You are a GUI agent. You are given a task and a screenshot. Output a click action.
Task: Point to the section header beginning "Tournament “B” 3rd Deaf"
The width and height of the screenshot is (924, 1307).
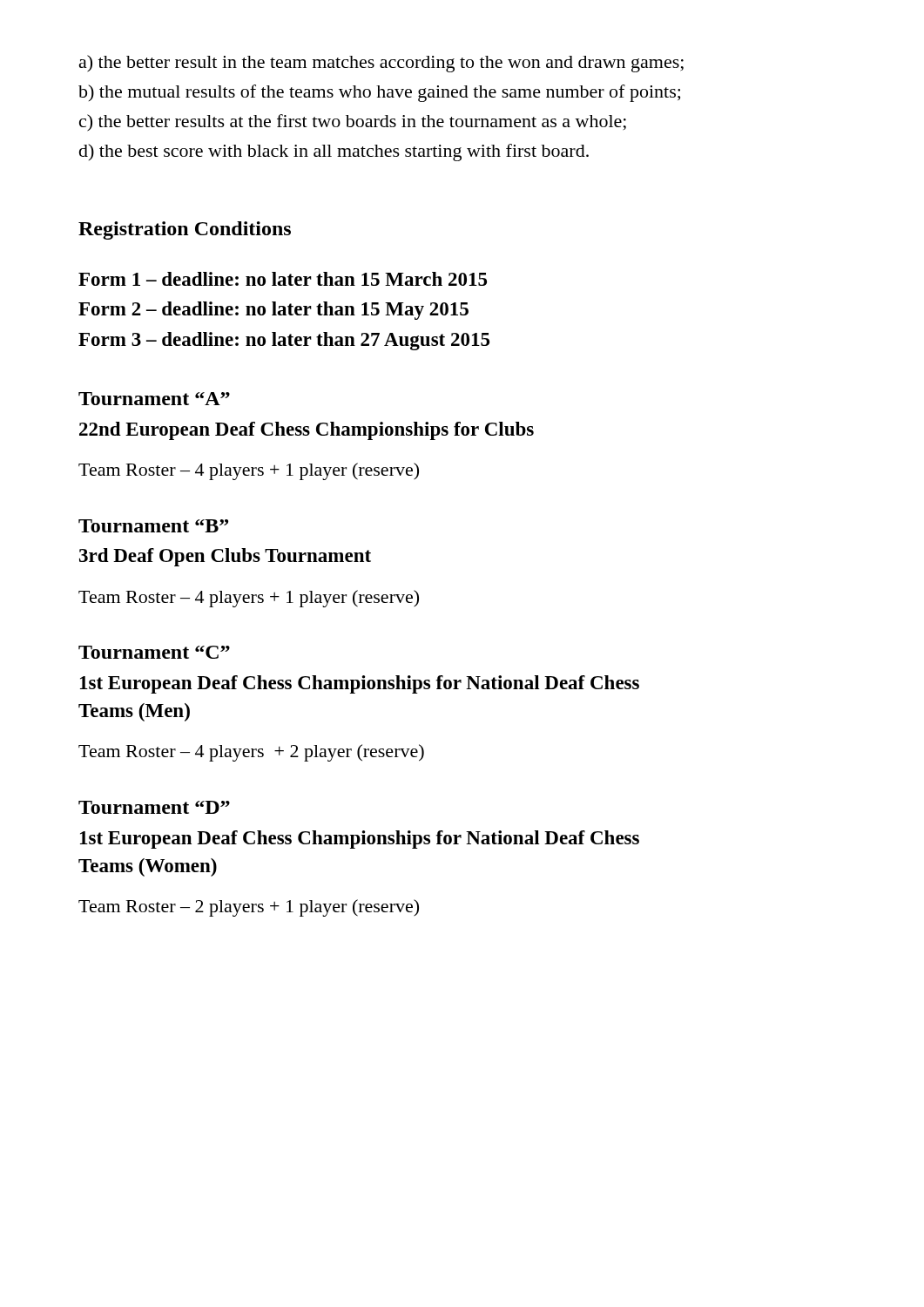point(153,526)
